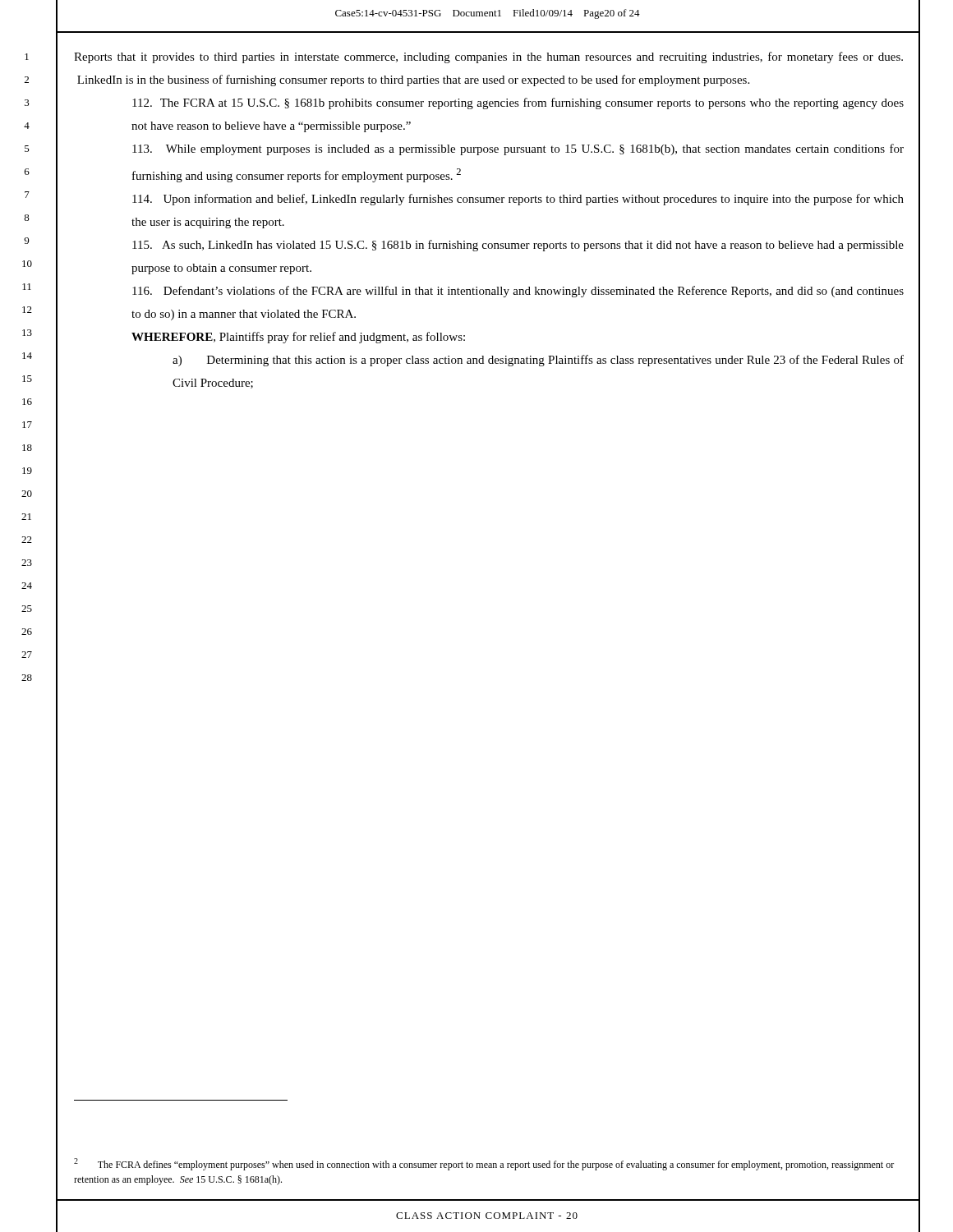Point to the element starting "As such, LinkedIn has violated 15 U.S.C."
This screenshot has width=953, height=1232.
pos(518,256)
